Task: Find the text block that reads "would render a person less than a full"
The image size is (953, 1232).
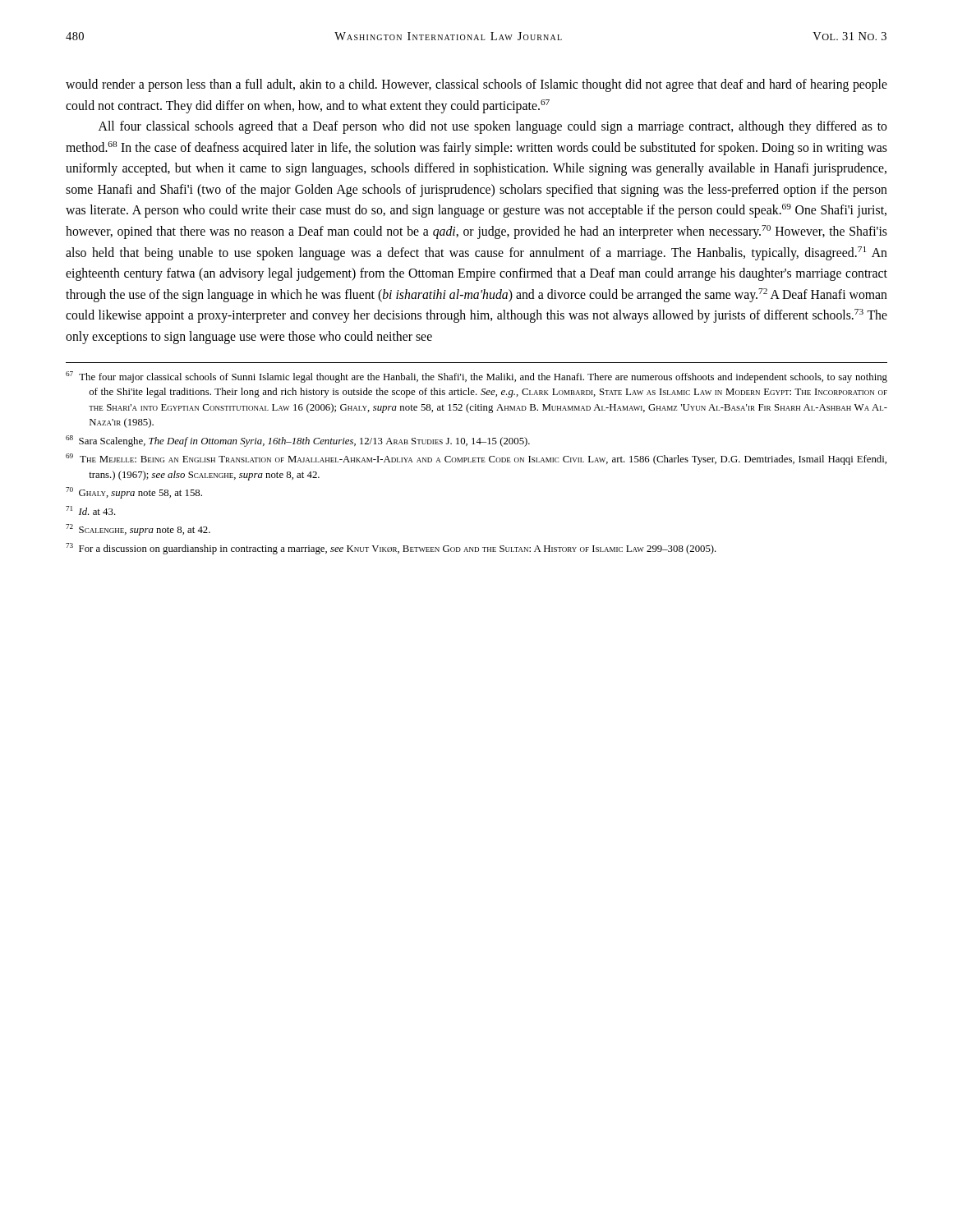Action: pyautogui.click(x=476, y=210)
